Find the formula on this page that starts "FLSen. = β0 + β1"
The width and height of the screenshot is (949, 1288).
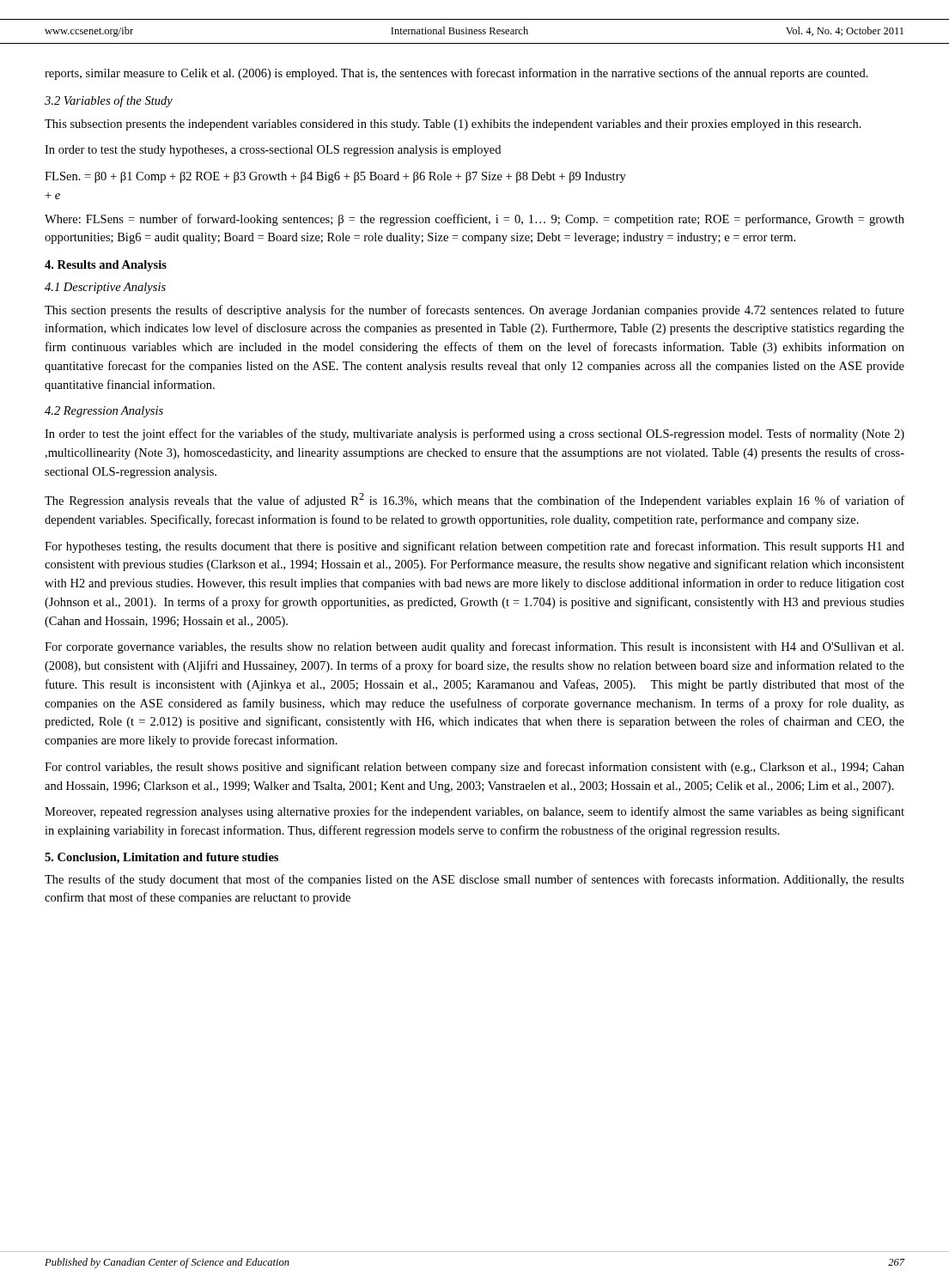point(474,186)
